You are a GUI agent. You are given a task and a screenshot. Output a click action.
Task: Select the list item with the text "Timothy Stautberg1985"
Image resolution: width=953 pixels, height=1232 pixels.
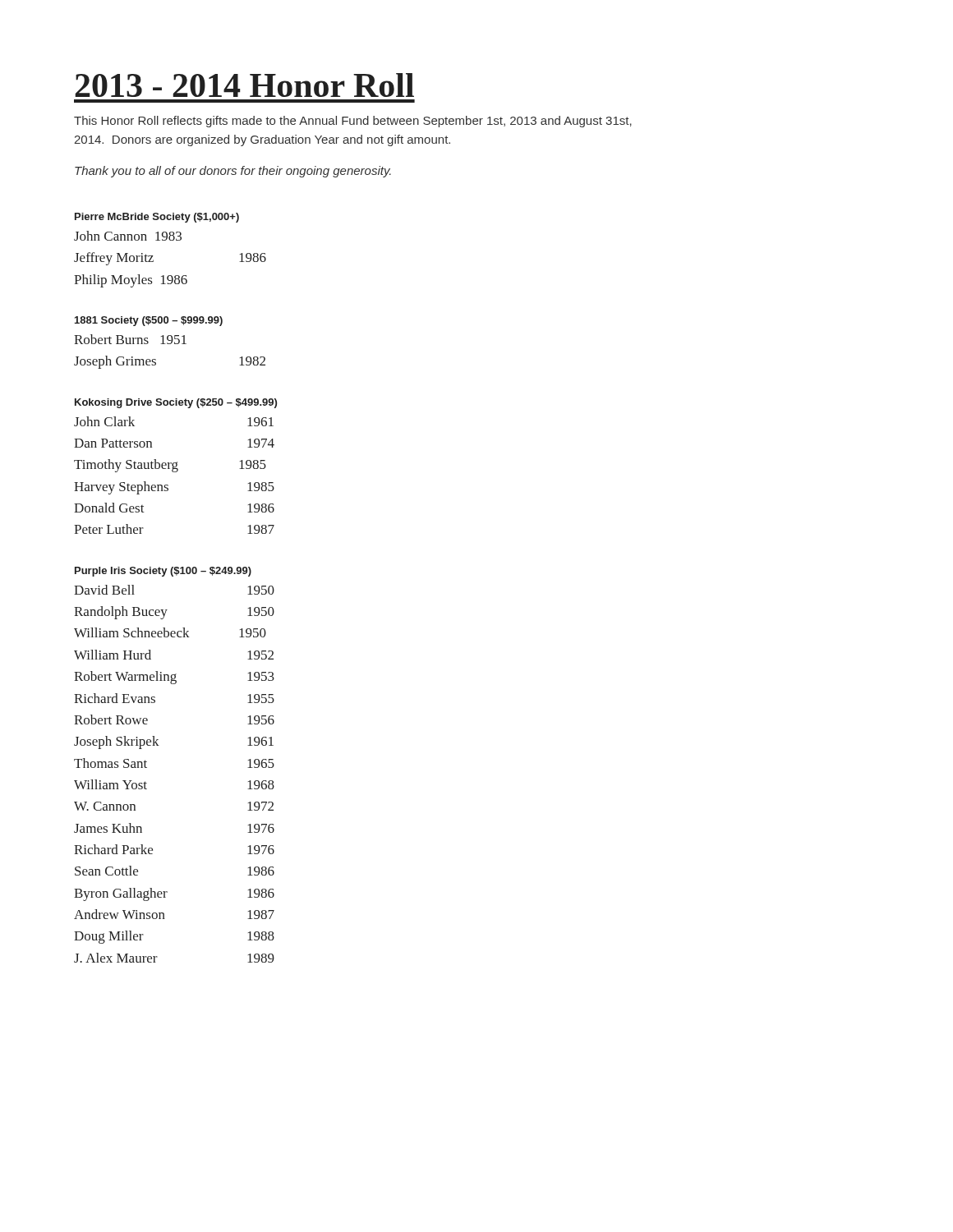170,465
